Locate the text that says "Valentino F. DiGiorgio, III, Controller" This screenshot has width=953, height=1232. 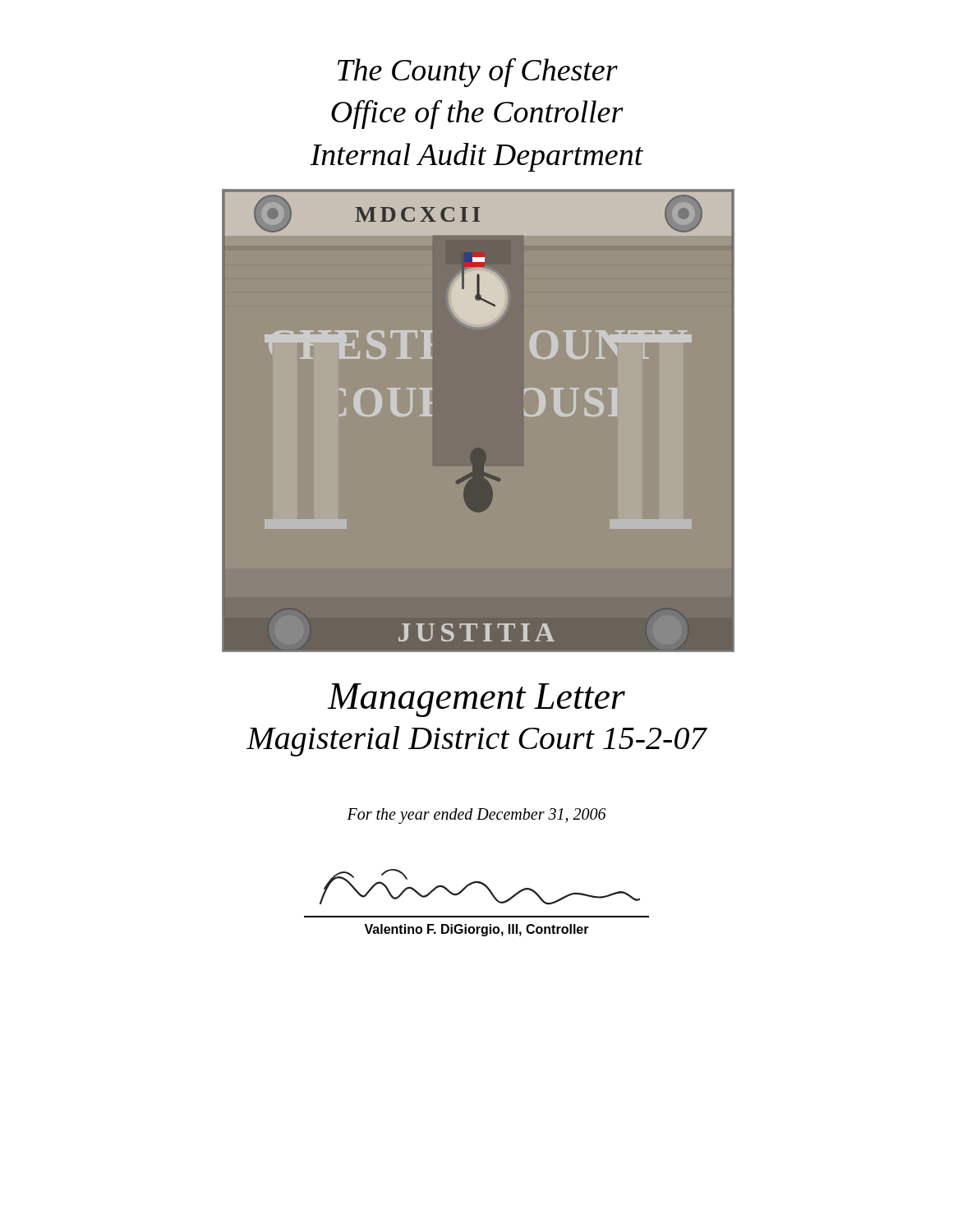[476, 929]
